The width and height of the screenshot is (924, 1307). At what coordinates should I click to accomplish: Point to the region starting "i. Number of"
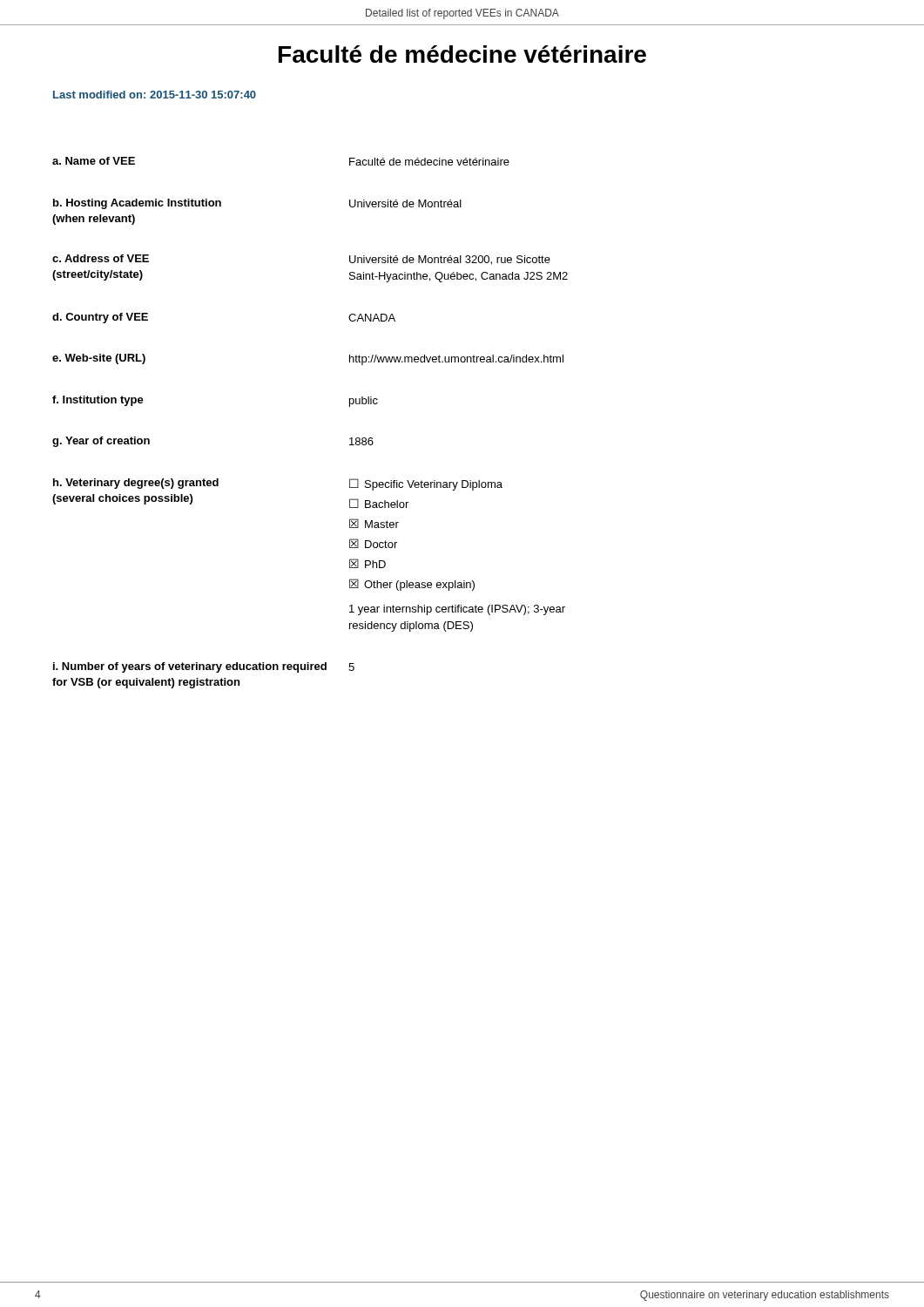point(204,667)
